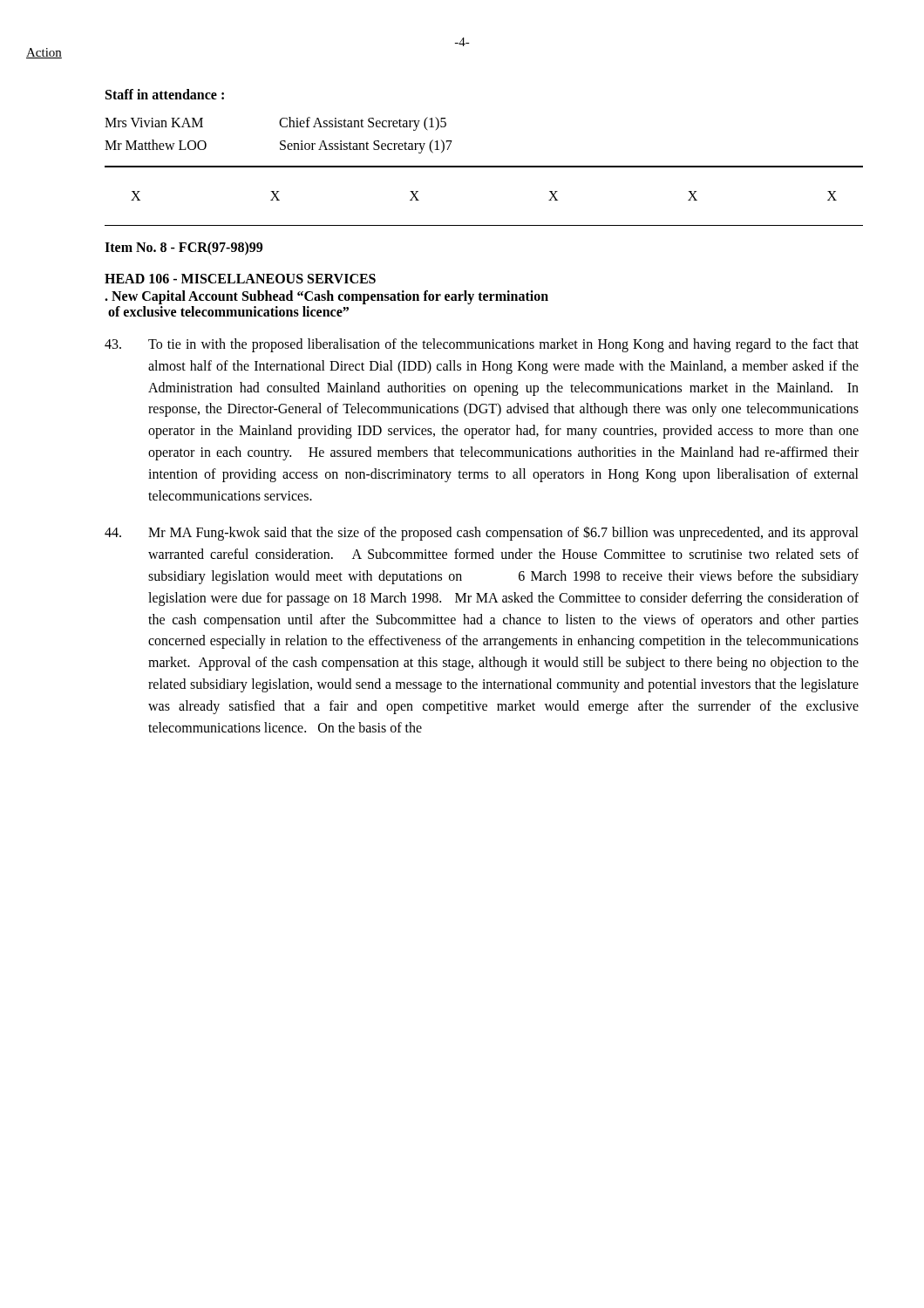Image resolution: width=924 pixels, height=1308 pixels.
Task: Find the table that mentions "Mrs Vivian KAM"
Action: [x=484, y=139]
